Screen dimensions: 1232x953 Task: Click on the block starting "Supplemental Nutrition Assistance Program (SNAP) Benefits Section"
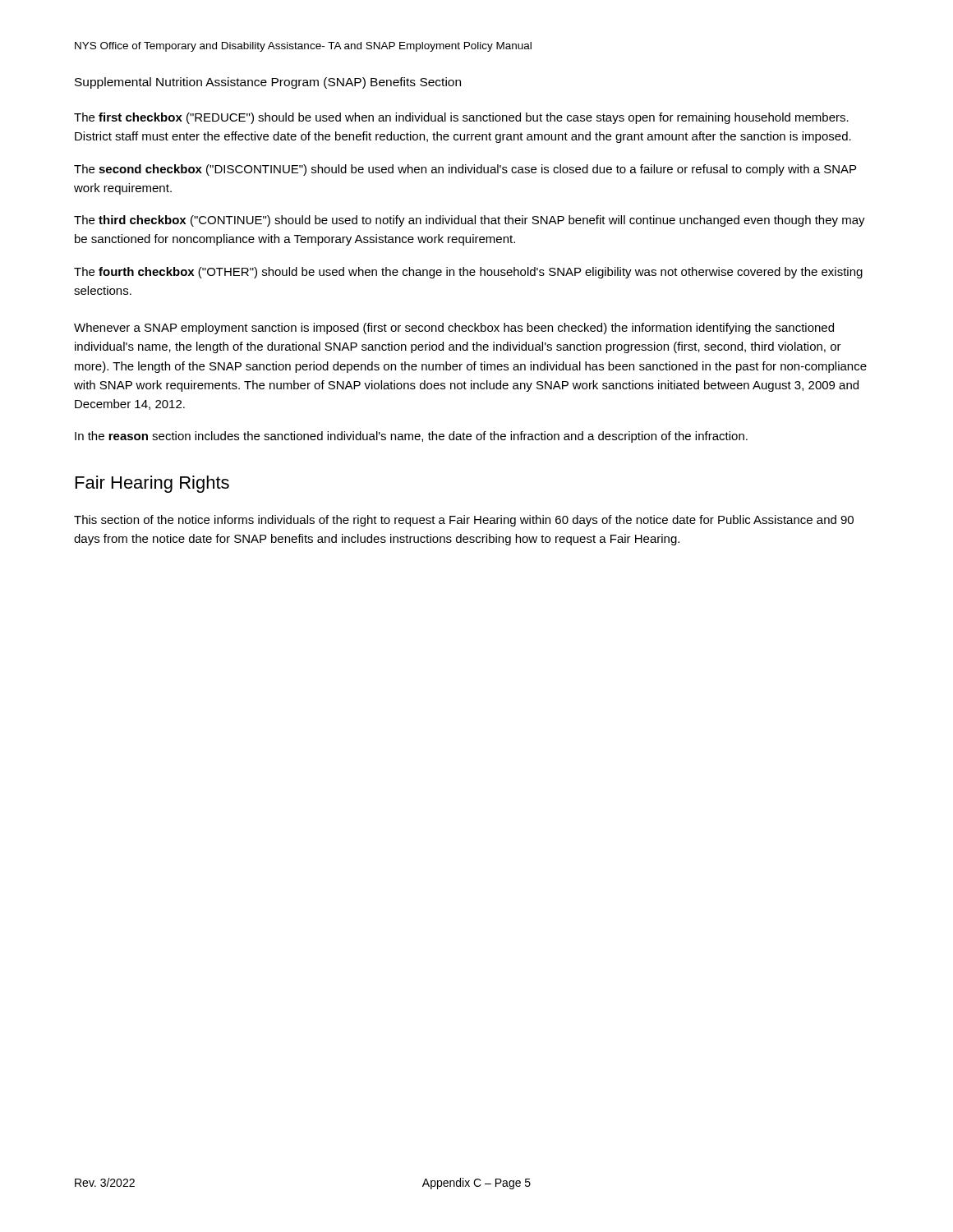268,82
